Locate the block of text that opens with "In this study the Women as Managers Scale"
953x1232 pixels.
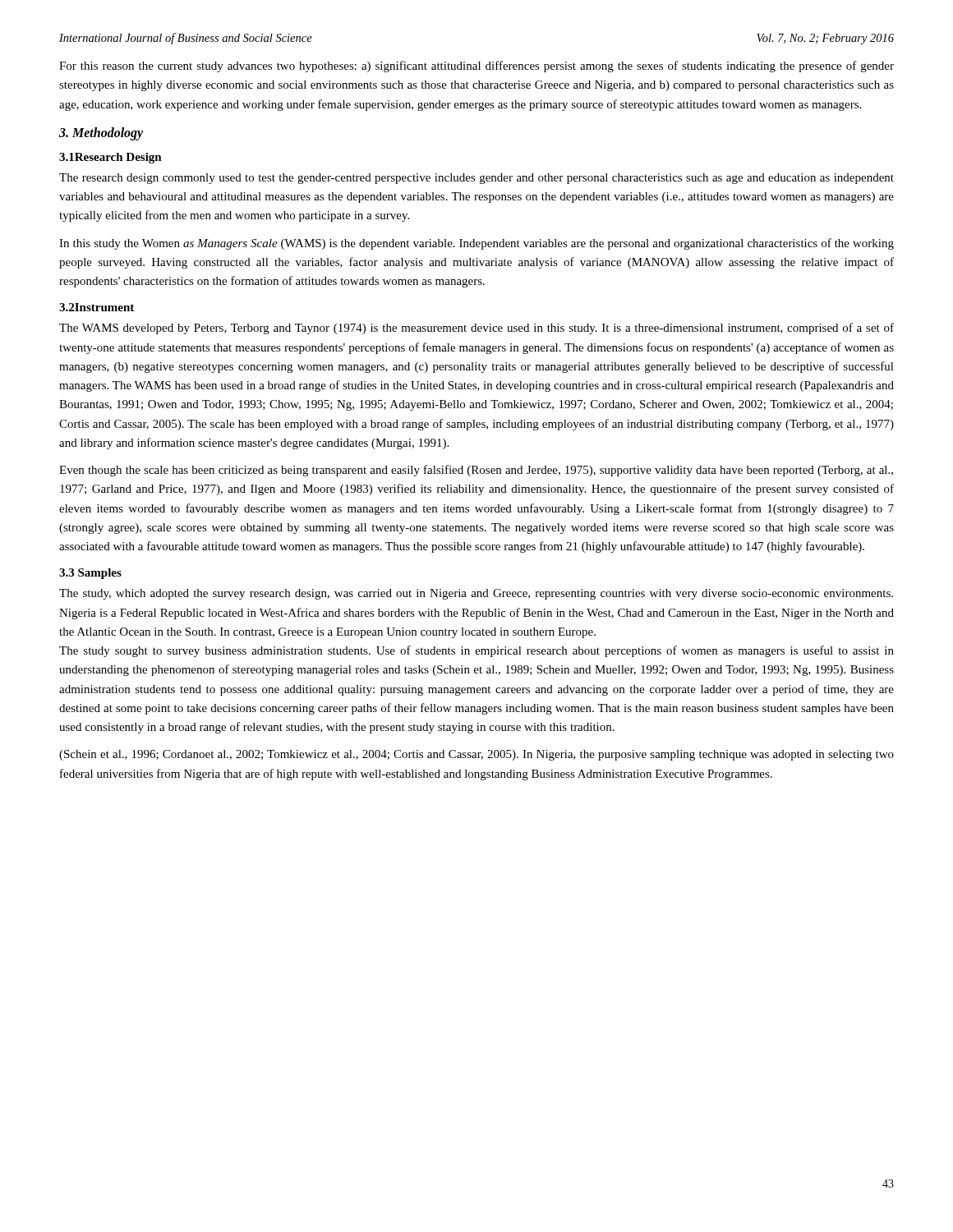tap(476, 262)
